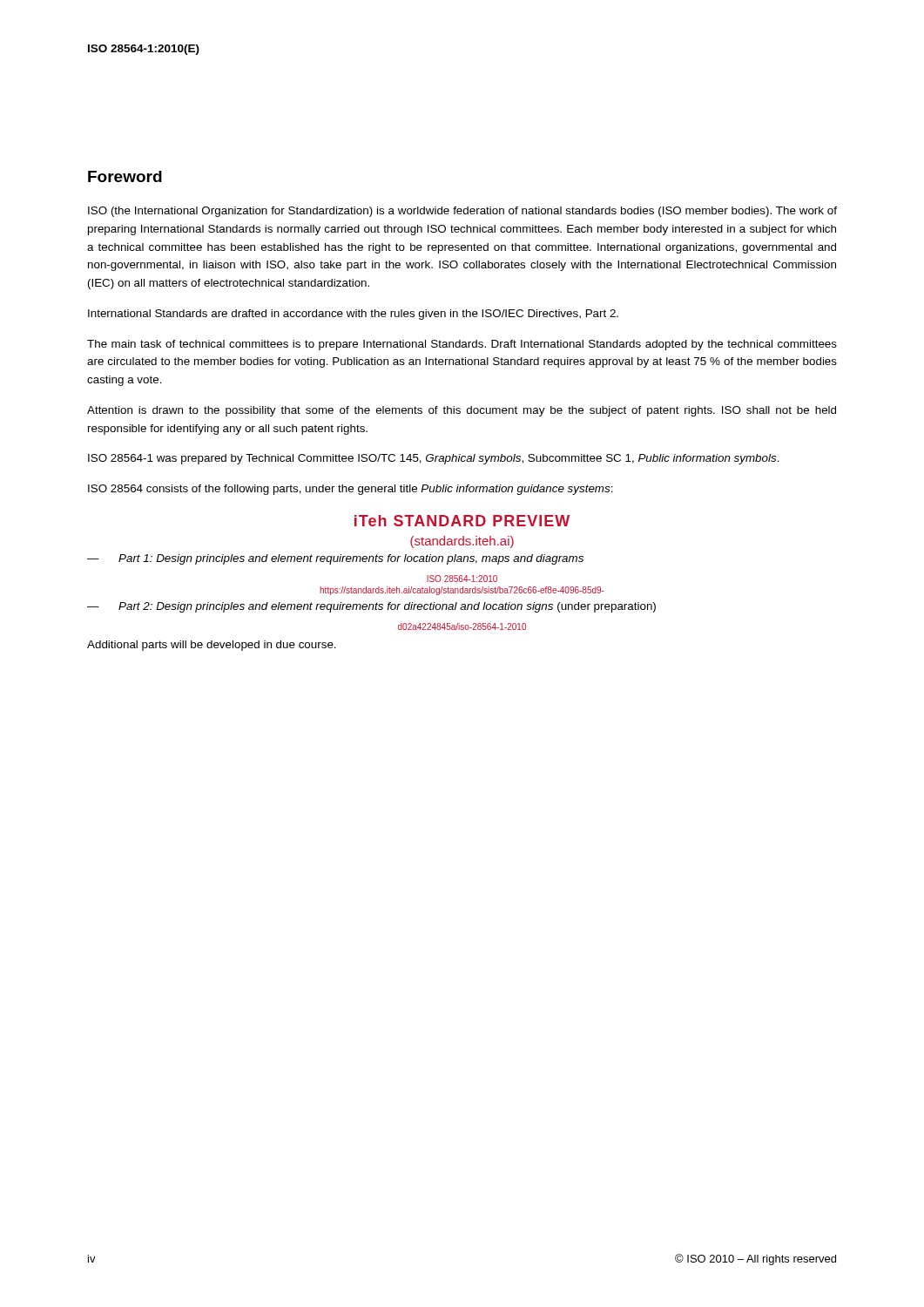Locate the region starting "International Standards are drafted"
Screen dimensions: 1307x924
[x=353, y=313]
